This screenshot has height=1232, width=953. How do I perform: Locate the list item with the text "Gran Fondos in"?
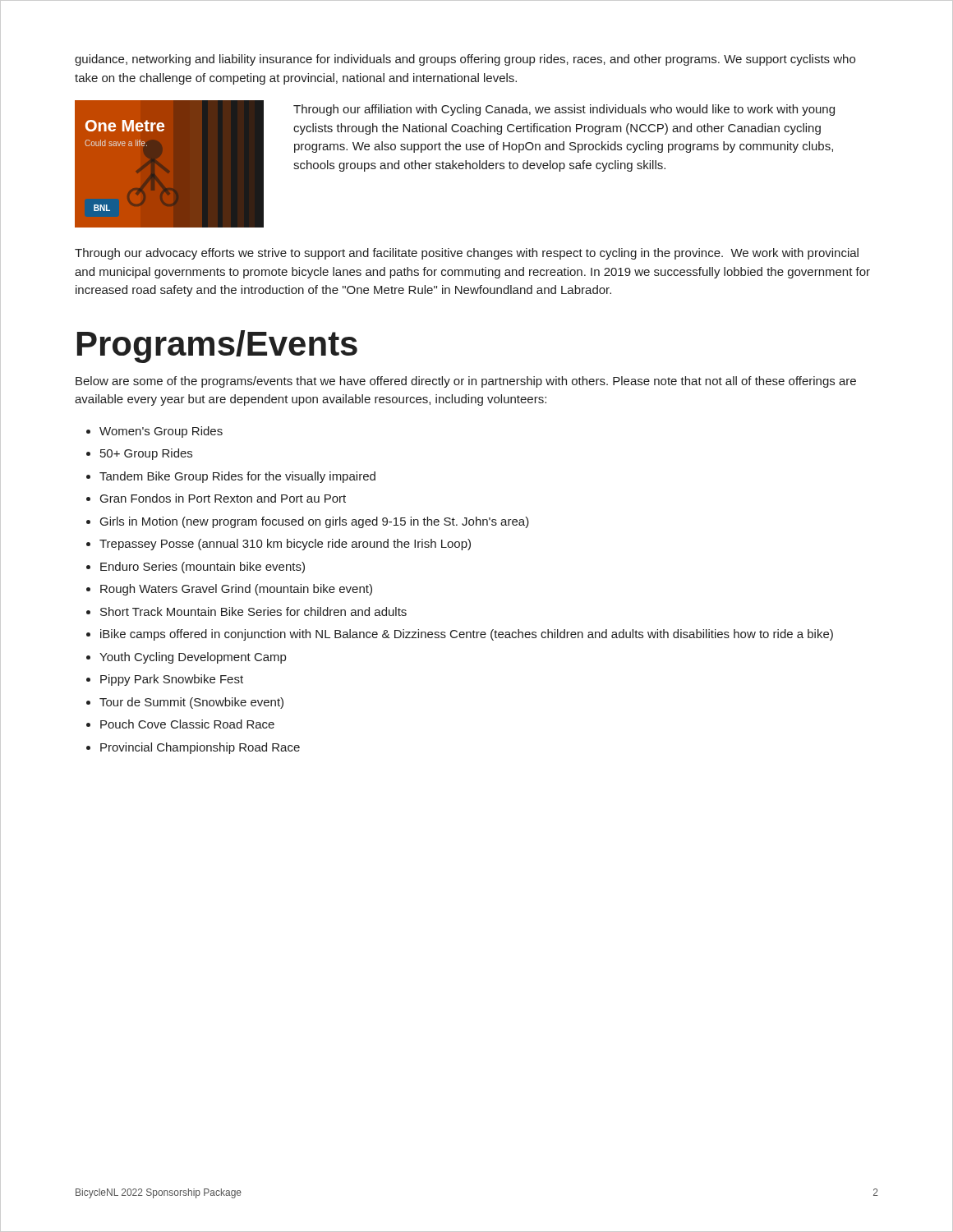coord(223,498)
